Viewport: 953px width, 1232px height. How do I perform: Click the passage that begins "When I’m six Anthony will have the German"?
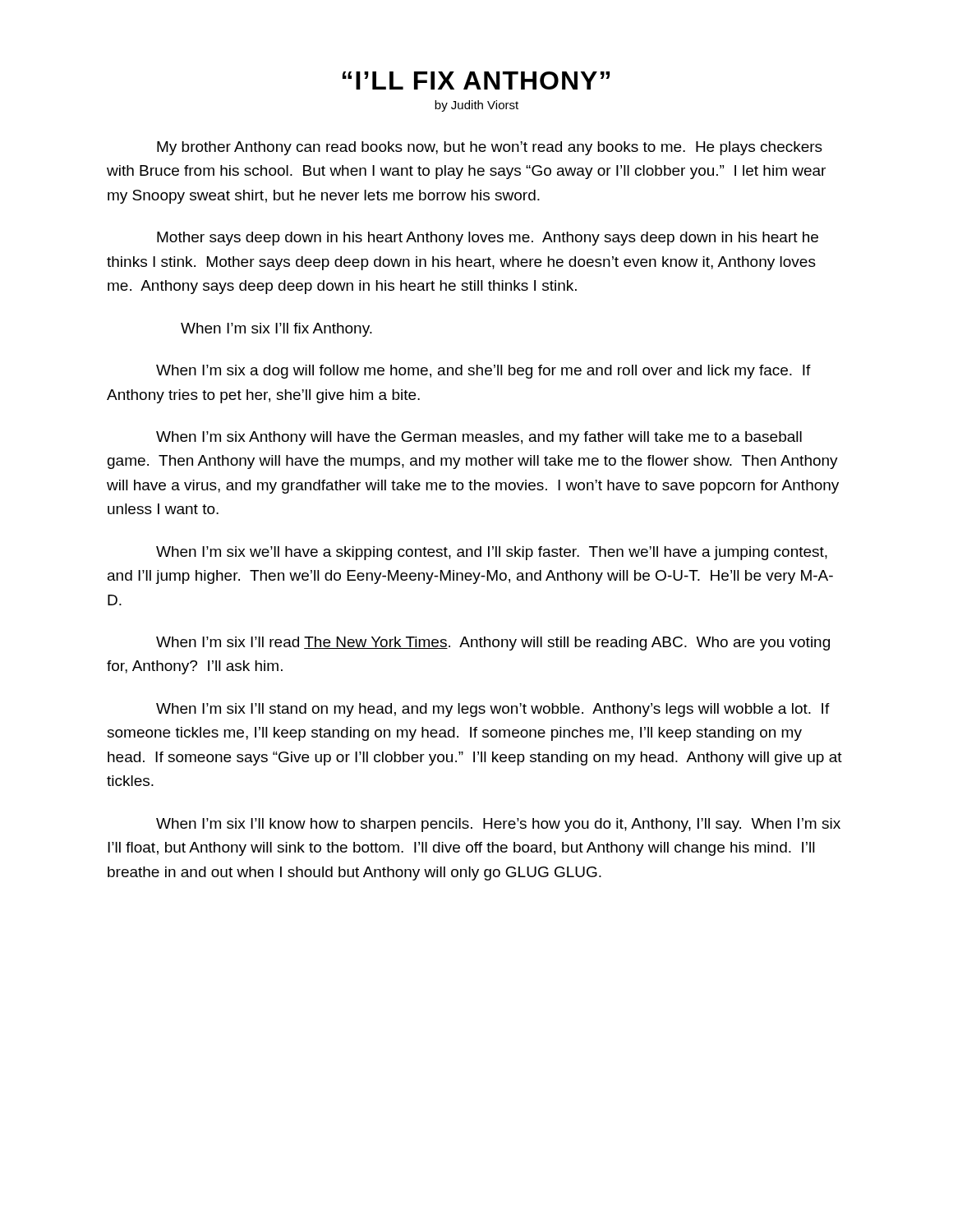click(473, 473)
